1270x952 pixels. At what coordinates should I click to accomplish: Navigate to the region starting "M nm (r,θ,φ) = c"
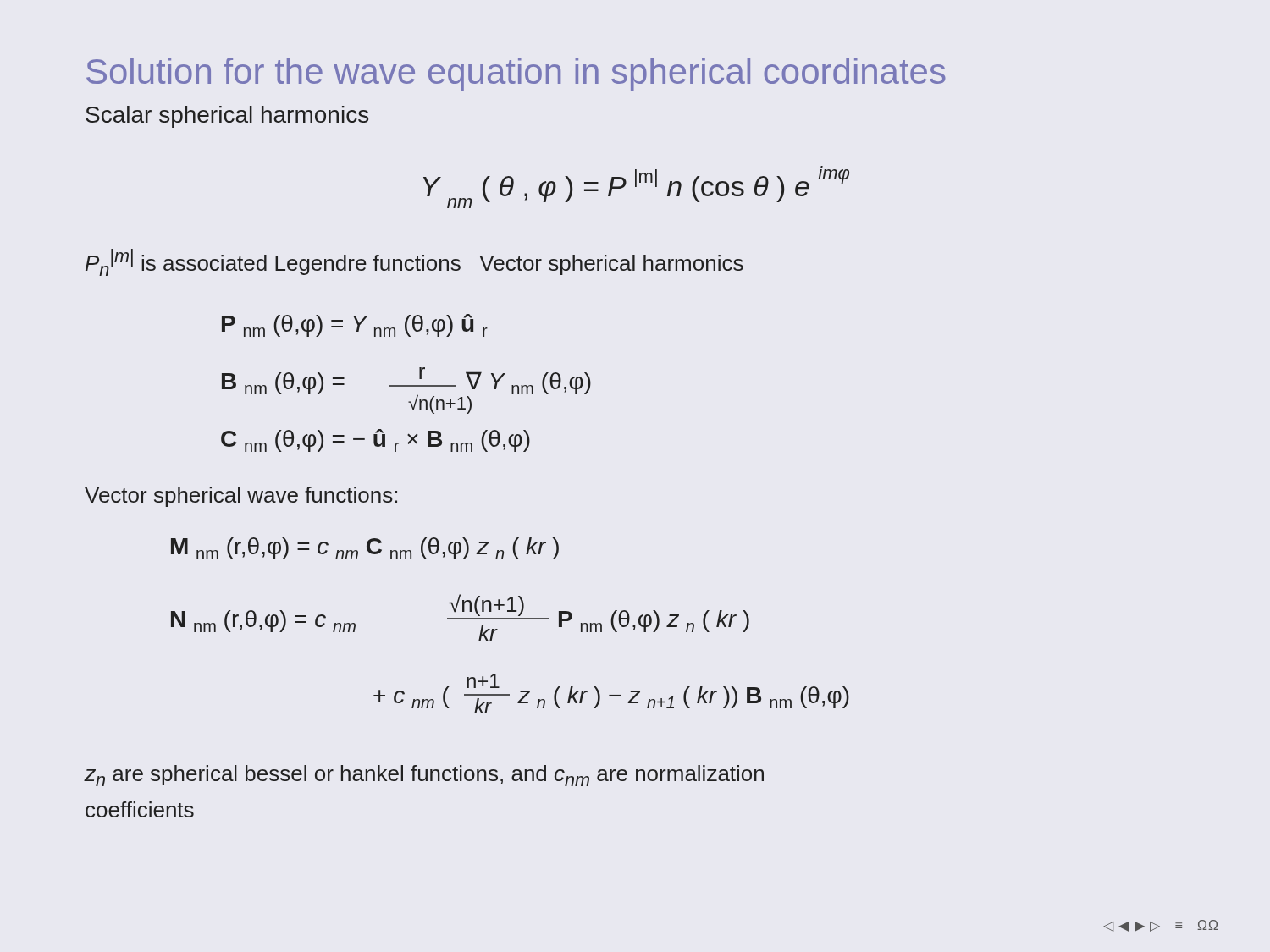point(584,631)
